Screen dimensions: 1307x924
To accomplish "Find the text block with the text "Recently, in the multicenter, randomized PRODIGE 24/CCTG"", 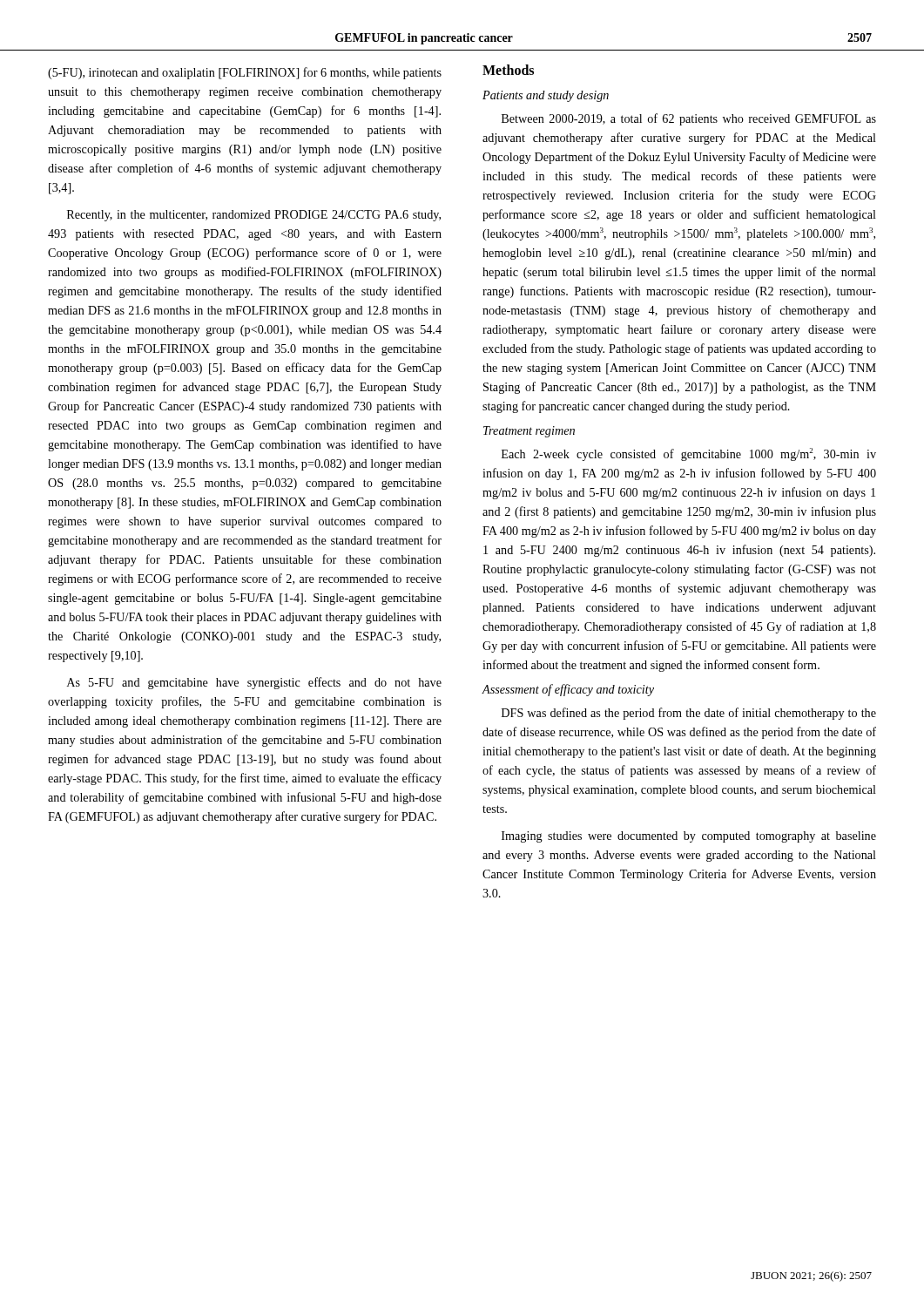I will pos(245,435).
